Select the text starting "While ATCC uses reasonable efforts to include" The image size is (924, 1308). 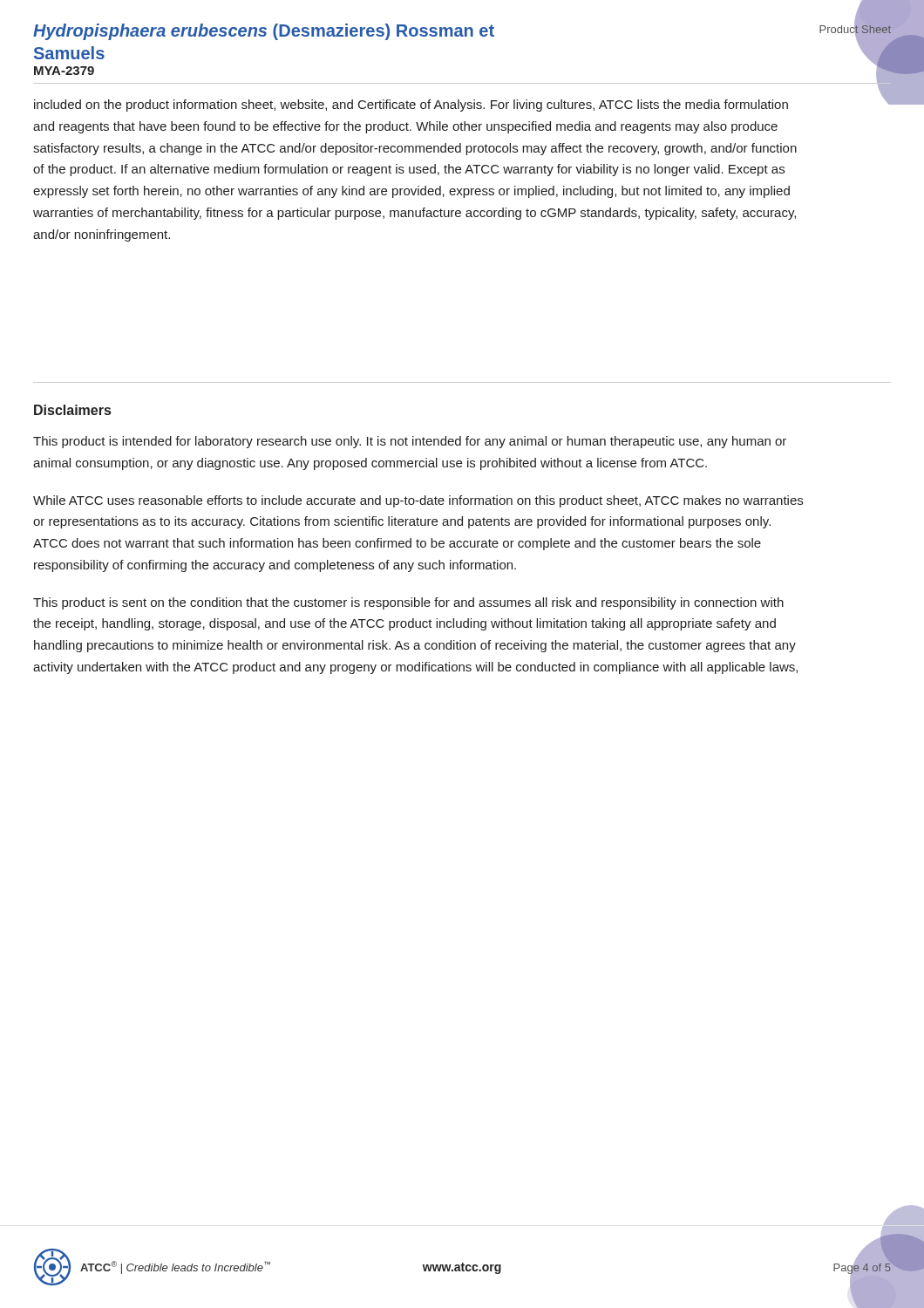[x=418, y=532]
